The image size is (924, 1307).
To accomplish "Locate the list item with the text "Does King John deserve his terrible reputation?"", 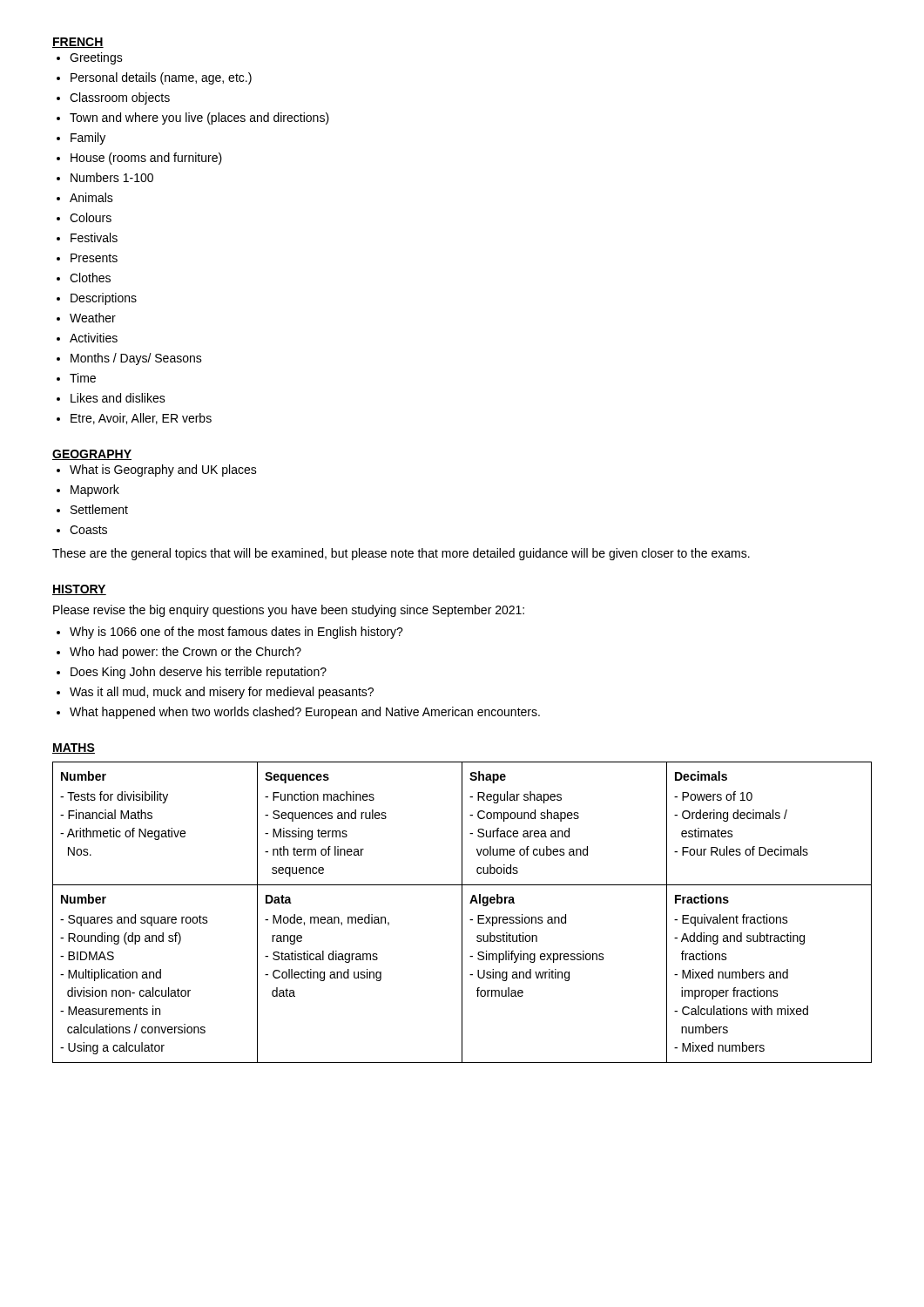I will [x=198, y=672].
